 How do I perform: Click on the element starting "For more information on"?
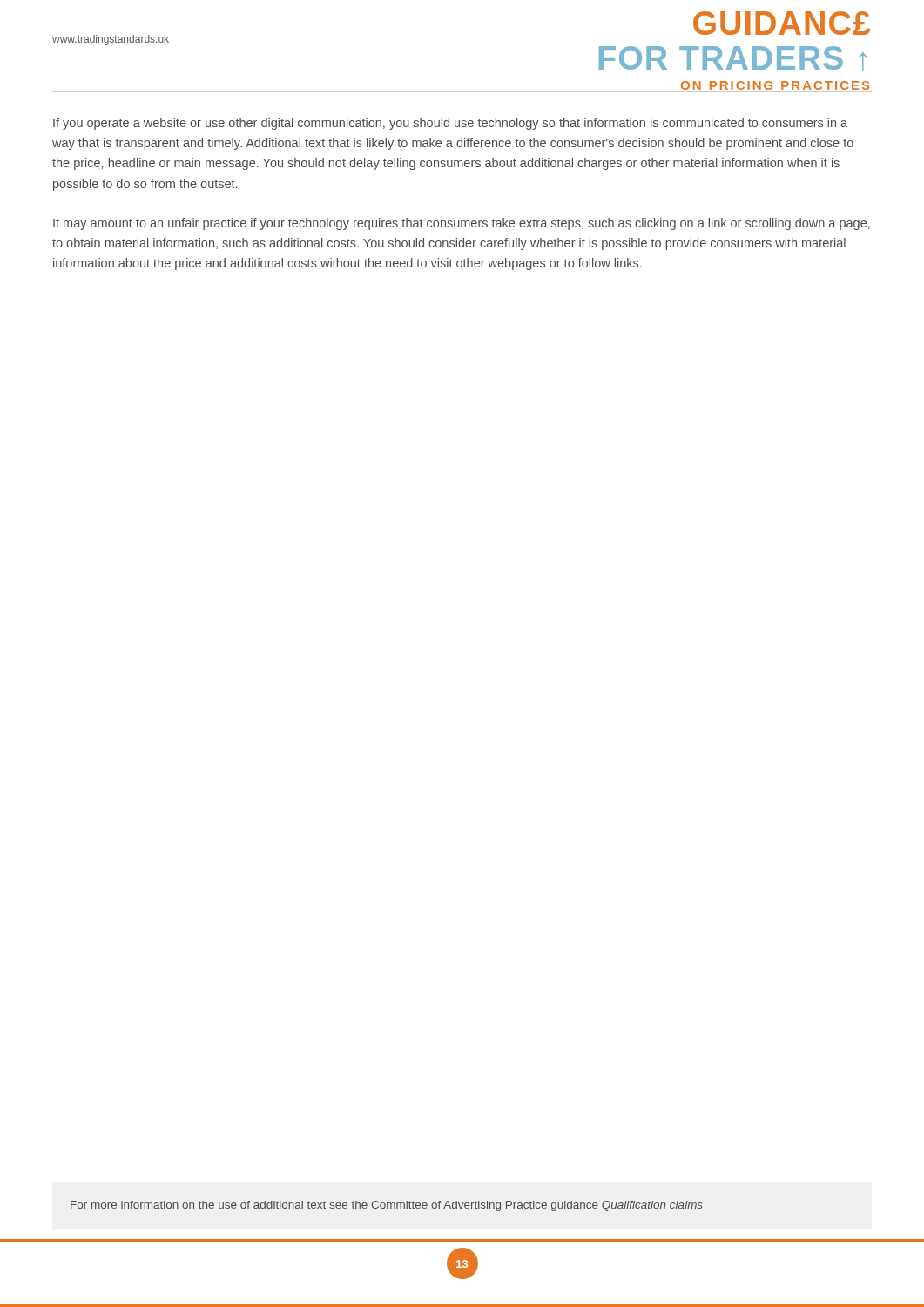(386, 1205)
